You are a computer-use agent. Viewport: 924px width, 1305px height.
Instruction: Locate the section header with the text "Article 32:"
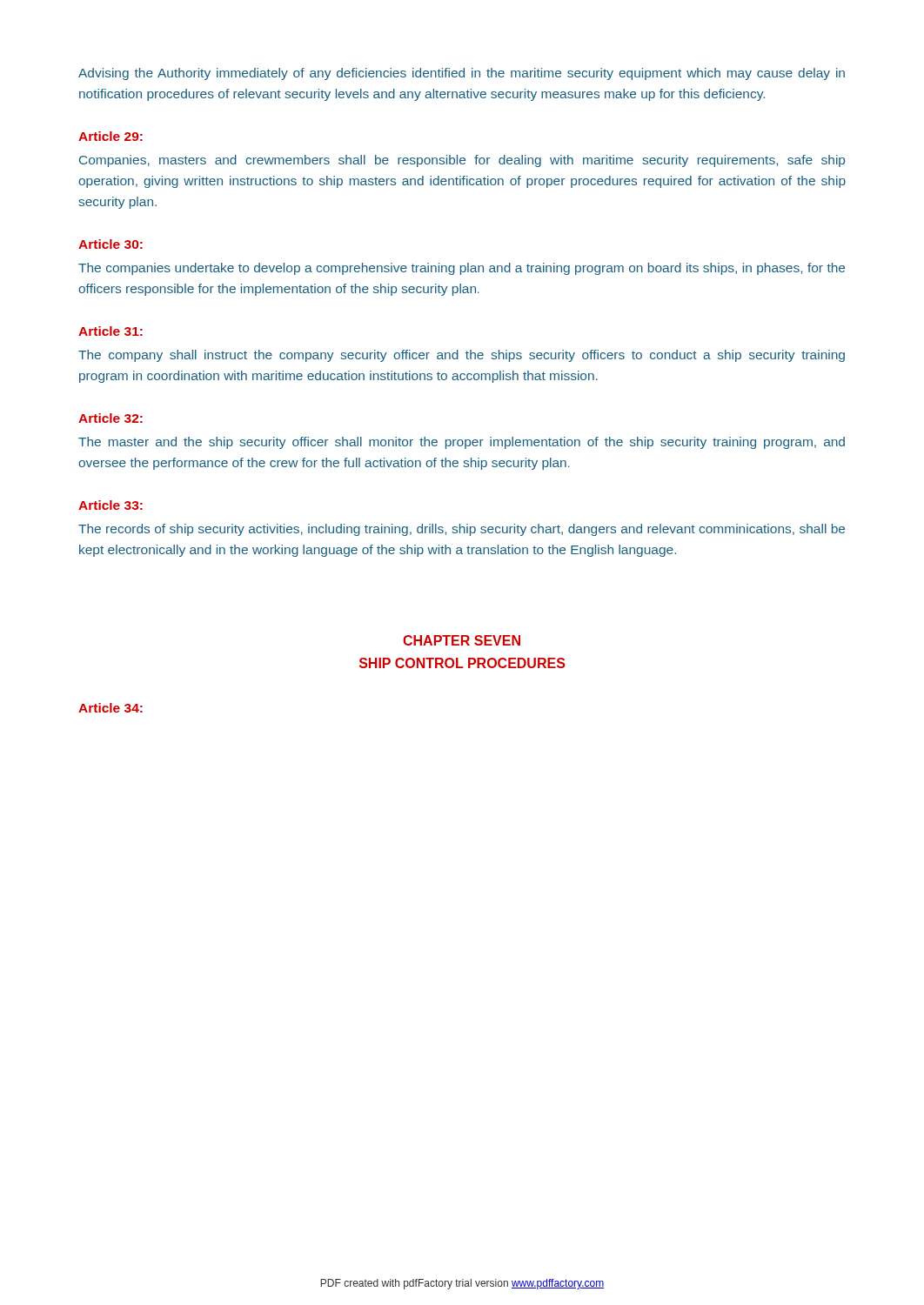click(x=111, y=418)
